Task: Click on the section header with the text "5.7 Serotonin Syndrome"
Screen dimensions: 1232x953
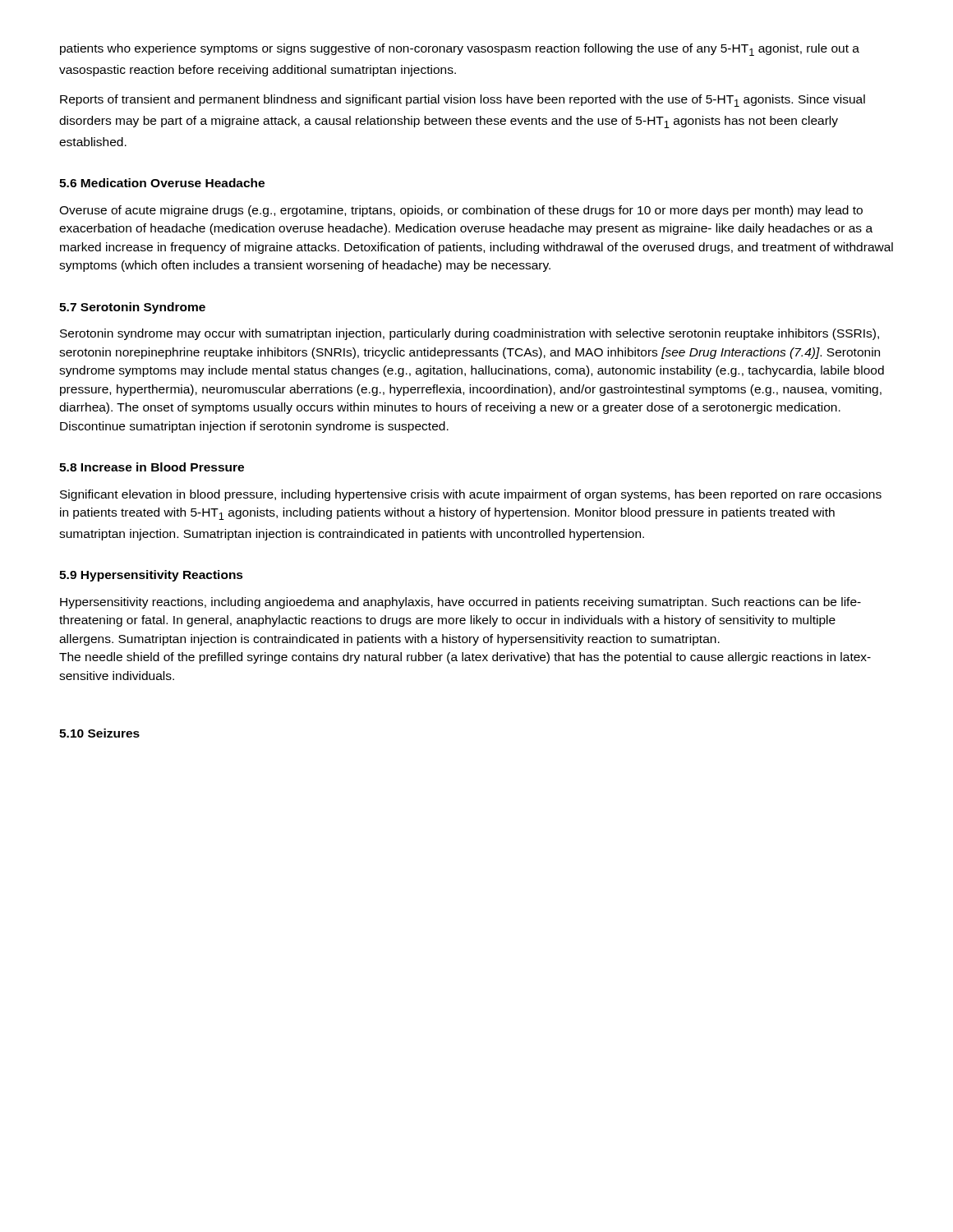Action: coord(132,307)
